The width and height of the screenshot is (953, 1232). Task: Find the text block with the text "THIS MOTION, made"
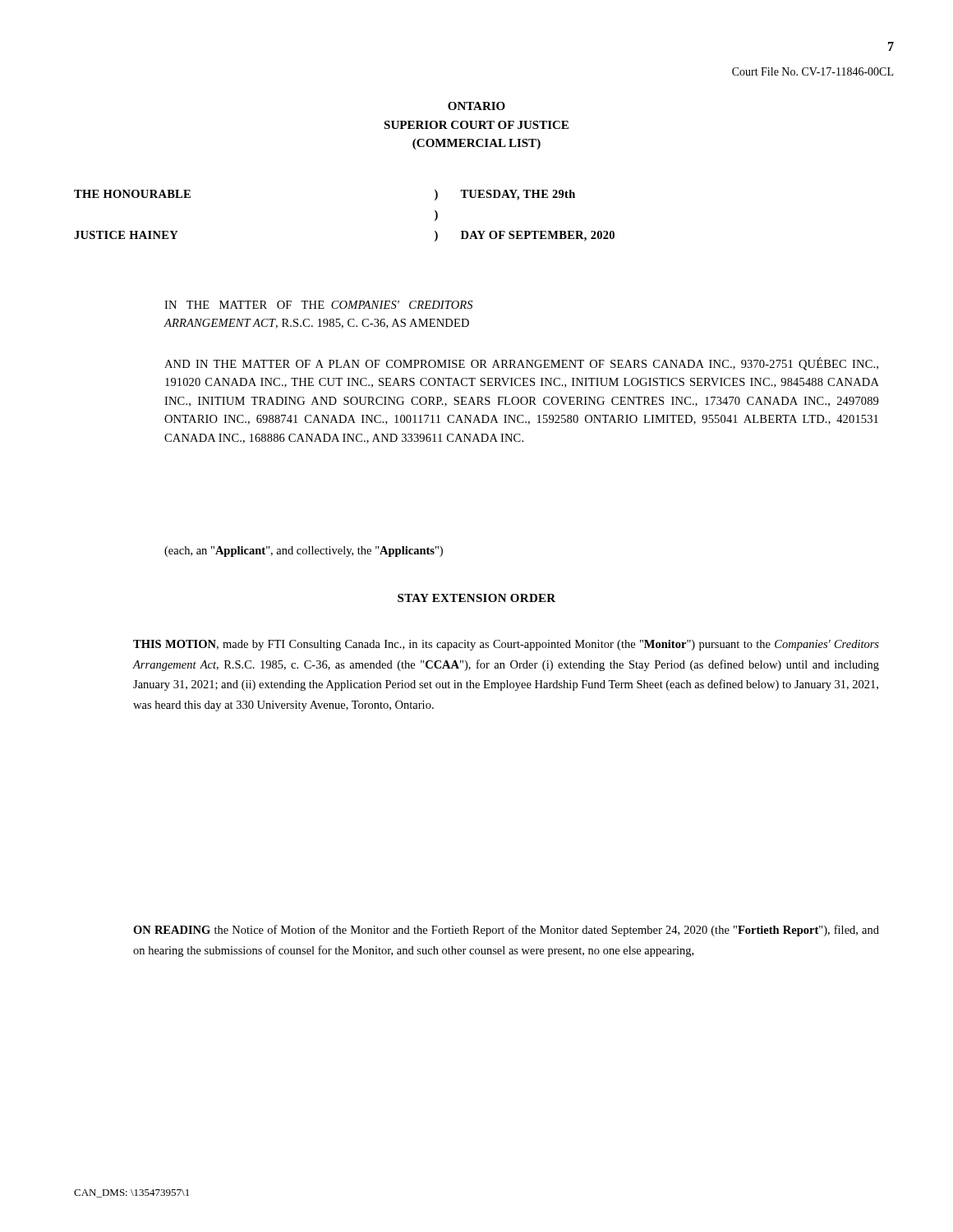pyautogui.click(x=506, y=675)
